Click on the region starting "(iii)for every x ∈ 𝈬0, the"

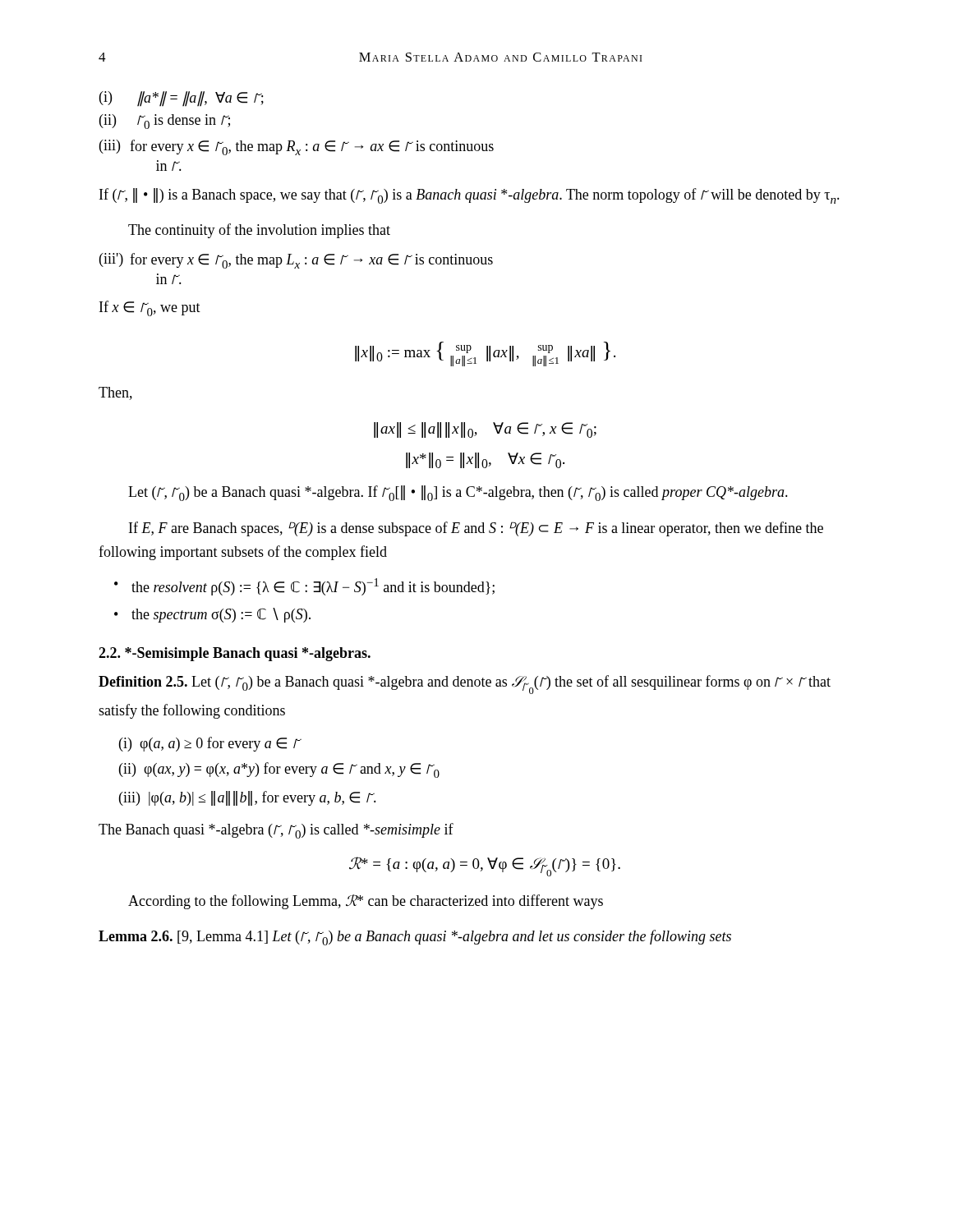485,156
